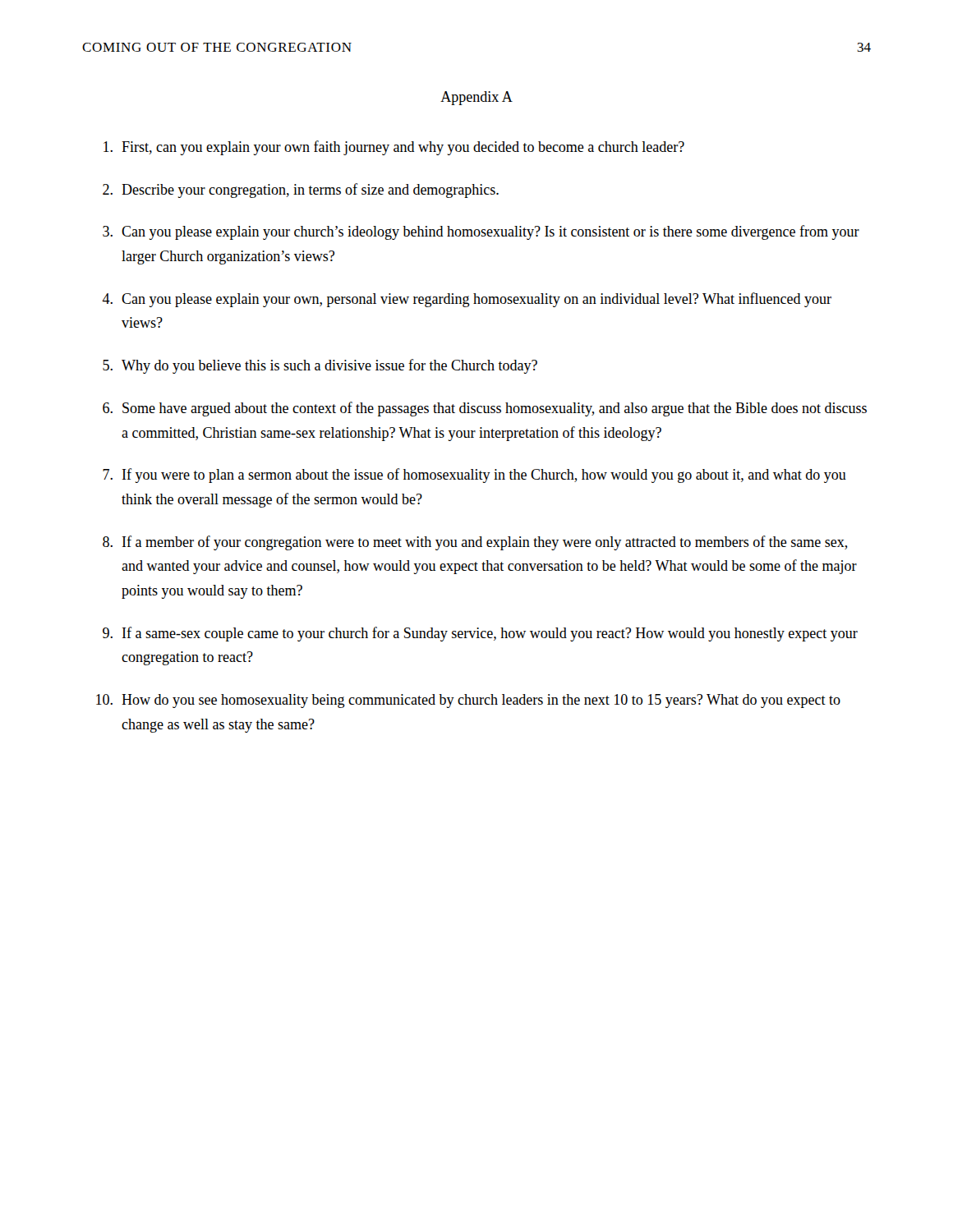Locate the text starting "8. If a"
The height and width of the screenshot is (1232, 953).
[476, 567]
